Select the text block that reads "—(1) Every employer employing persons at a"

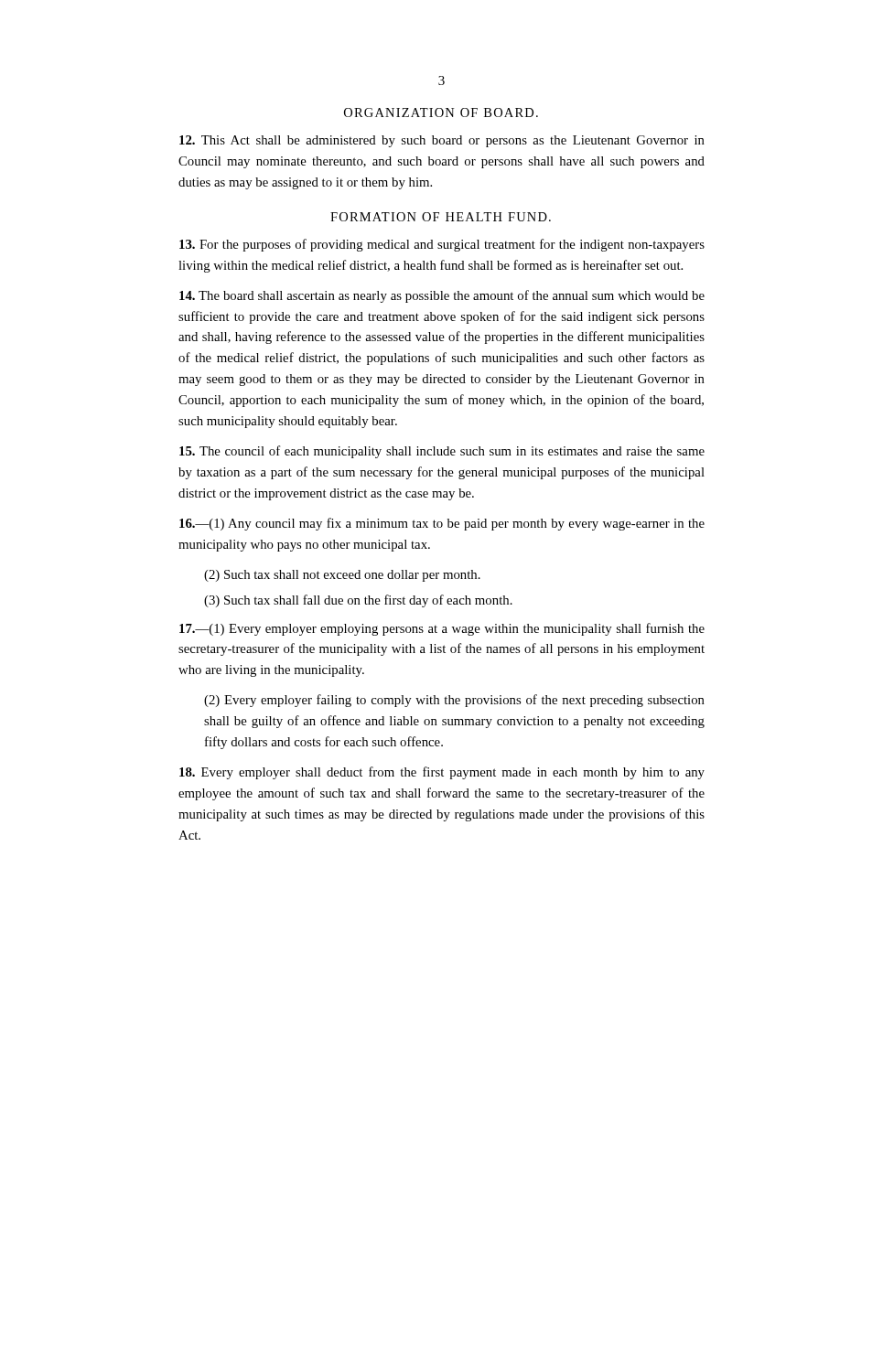[442, 649]
